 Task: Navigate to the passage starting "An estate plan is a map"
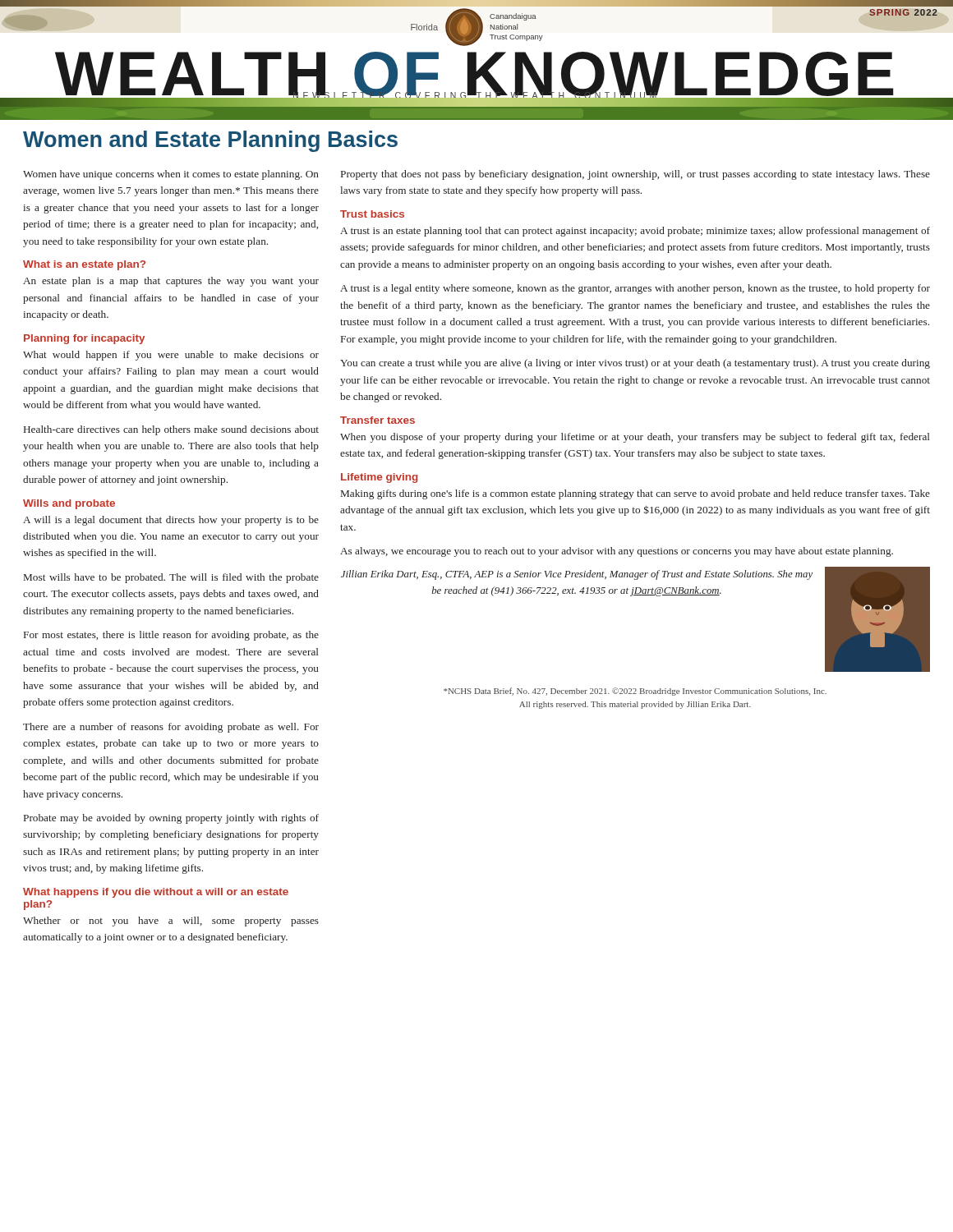(171, 298)
